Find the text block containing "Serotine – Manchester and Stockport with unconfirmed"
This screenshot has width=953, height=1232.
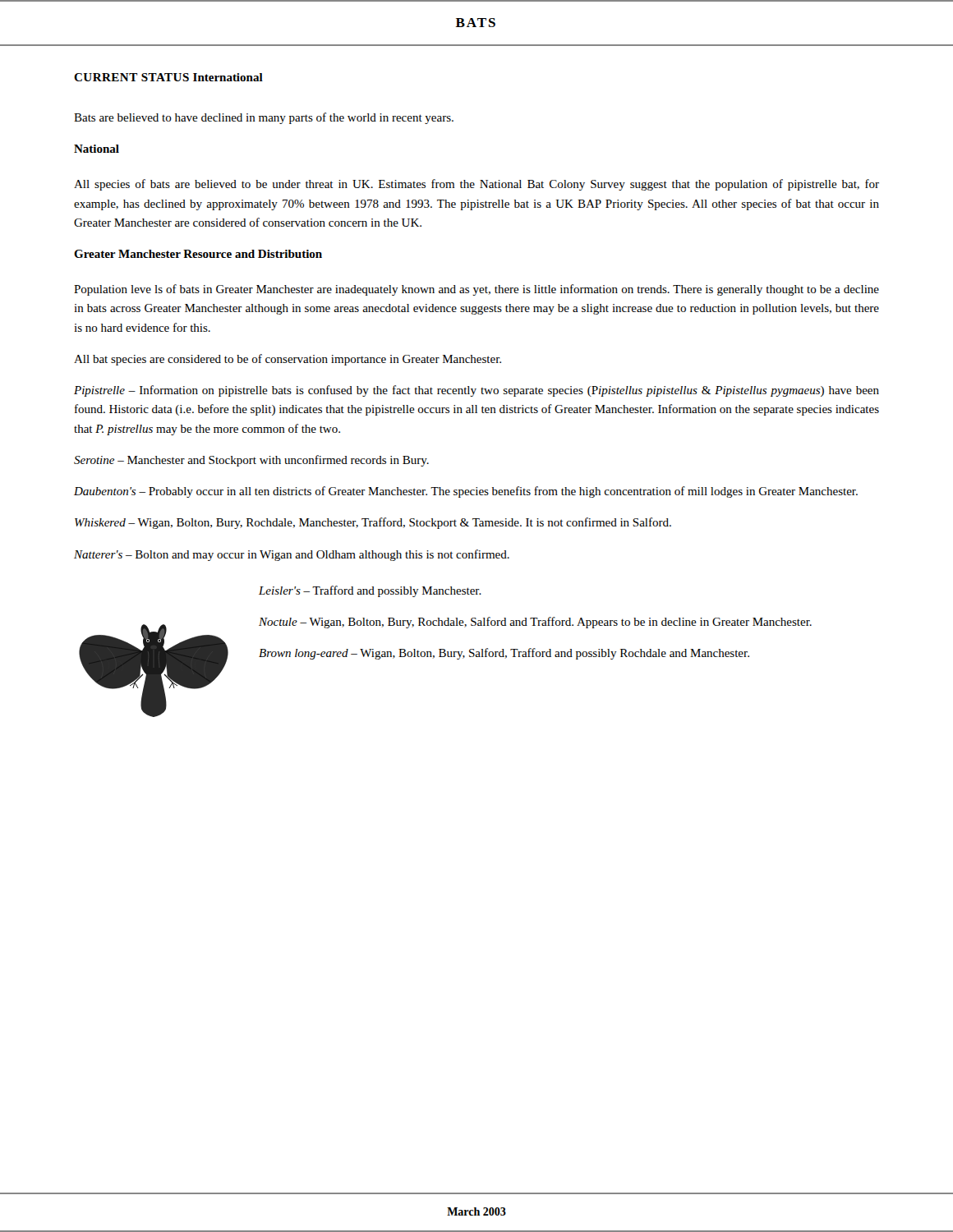[251, 461]
